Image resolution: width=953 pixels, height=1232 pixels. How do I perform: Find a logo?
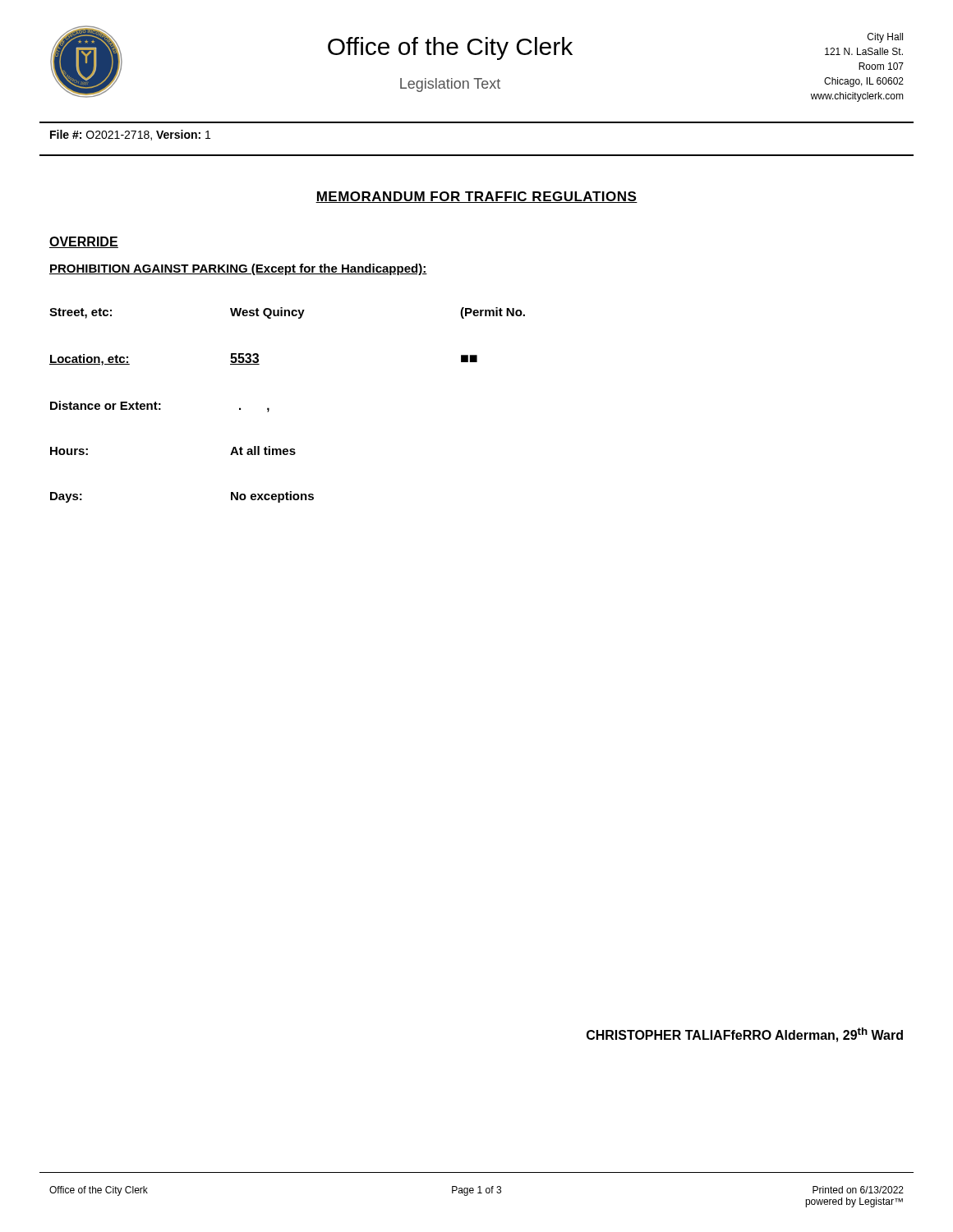click(x=86, y=62)
